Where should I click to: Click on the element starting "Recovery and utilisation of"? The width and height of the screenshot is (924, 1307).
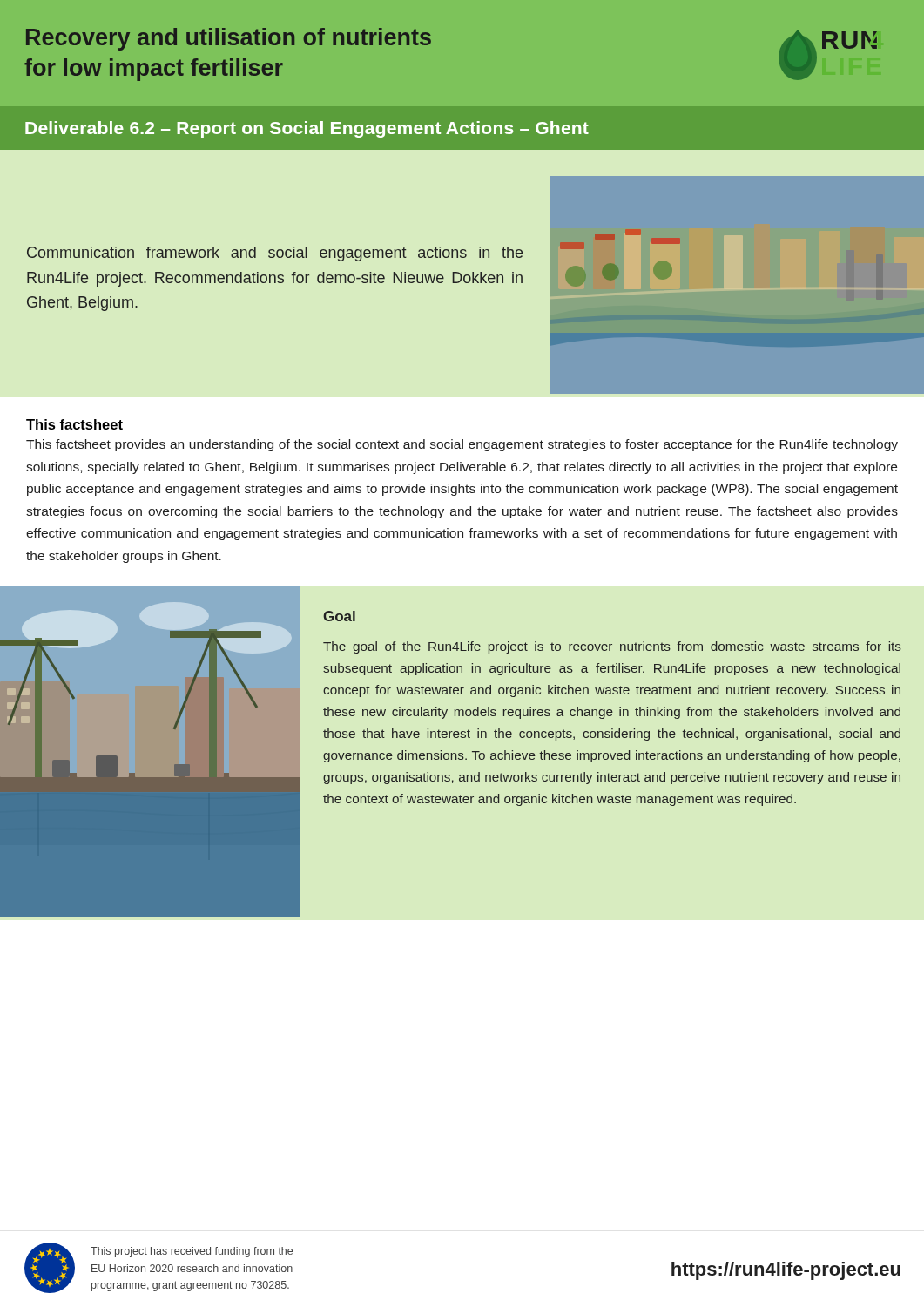213,63
